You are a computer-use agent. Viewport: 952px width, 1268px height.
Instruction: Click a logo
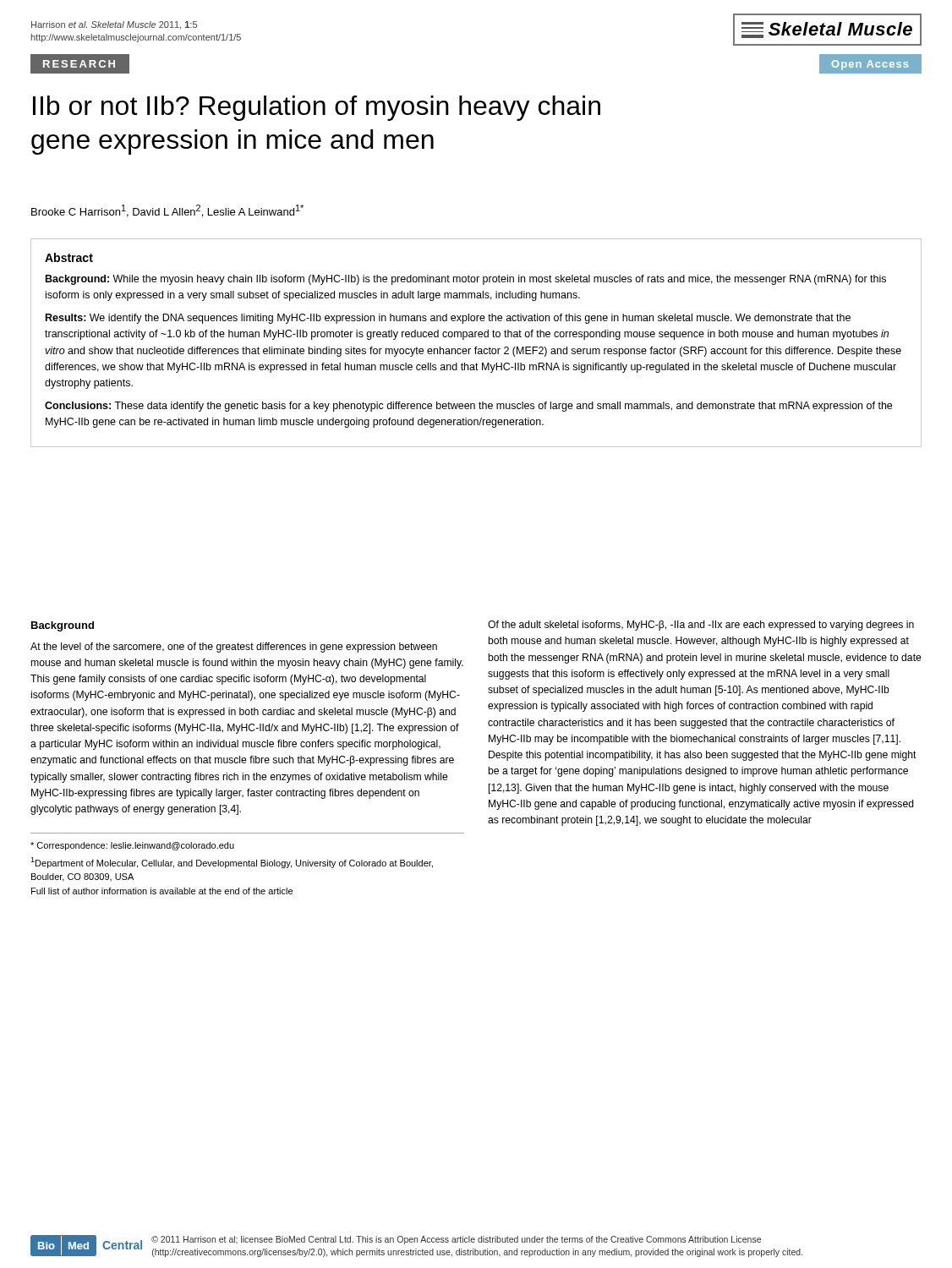tap(827, 30)
